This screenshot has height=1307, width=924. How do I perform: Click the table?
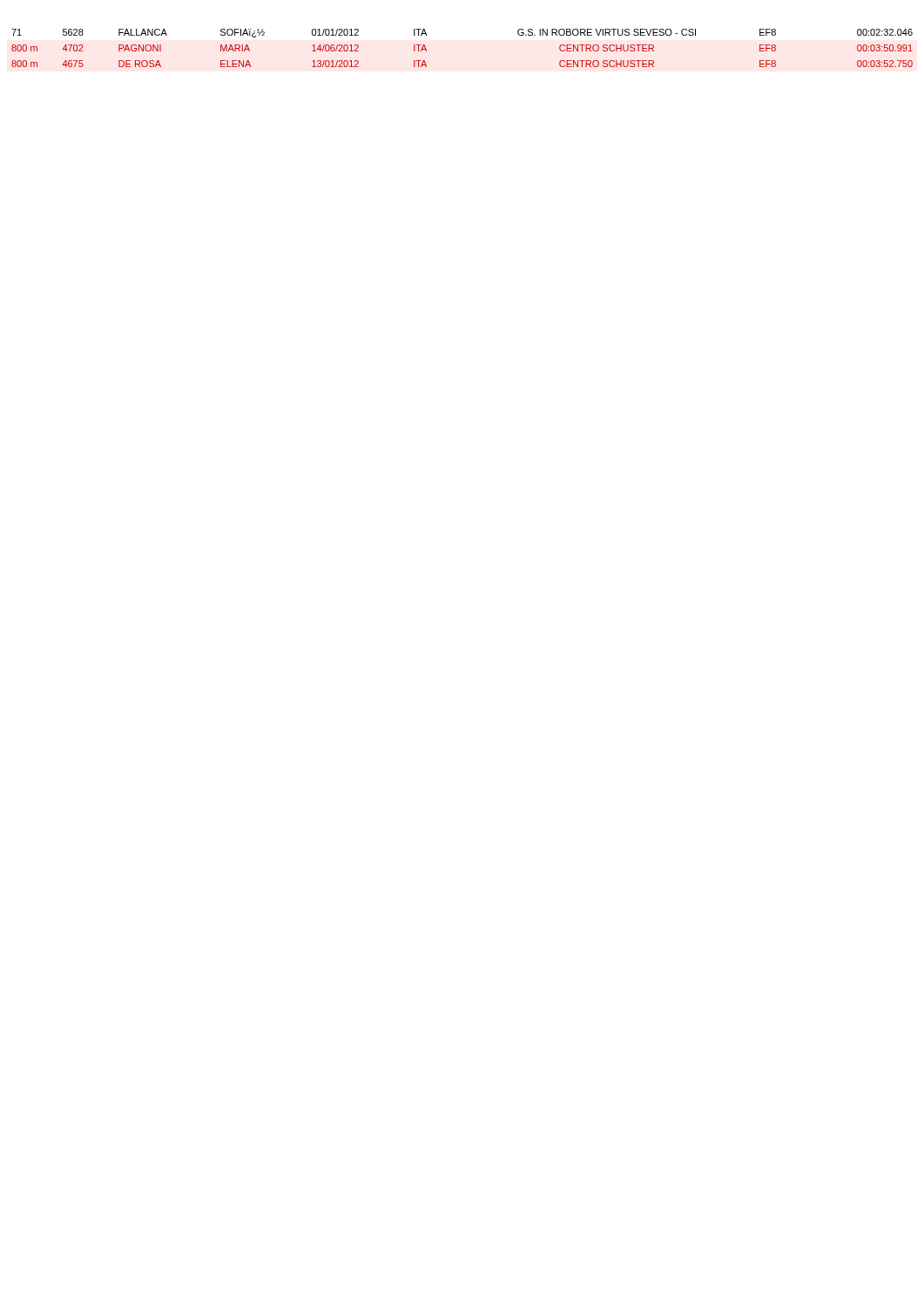click(462, 48)
